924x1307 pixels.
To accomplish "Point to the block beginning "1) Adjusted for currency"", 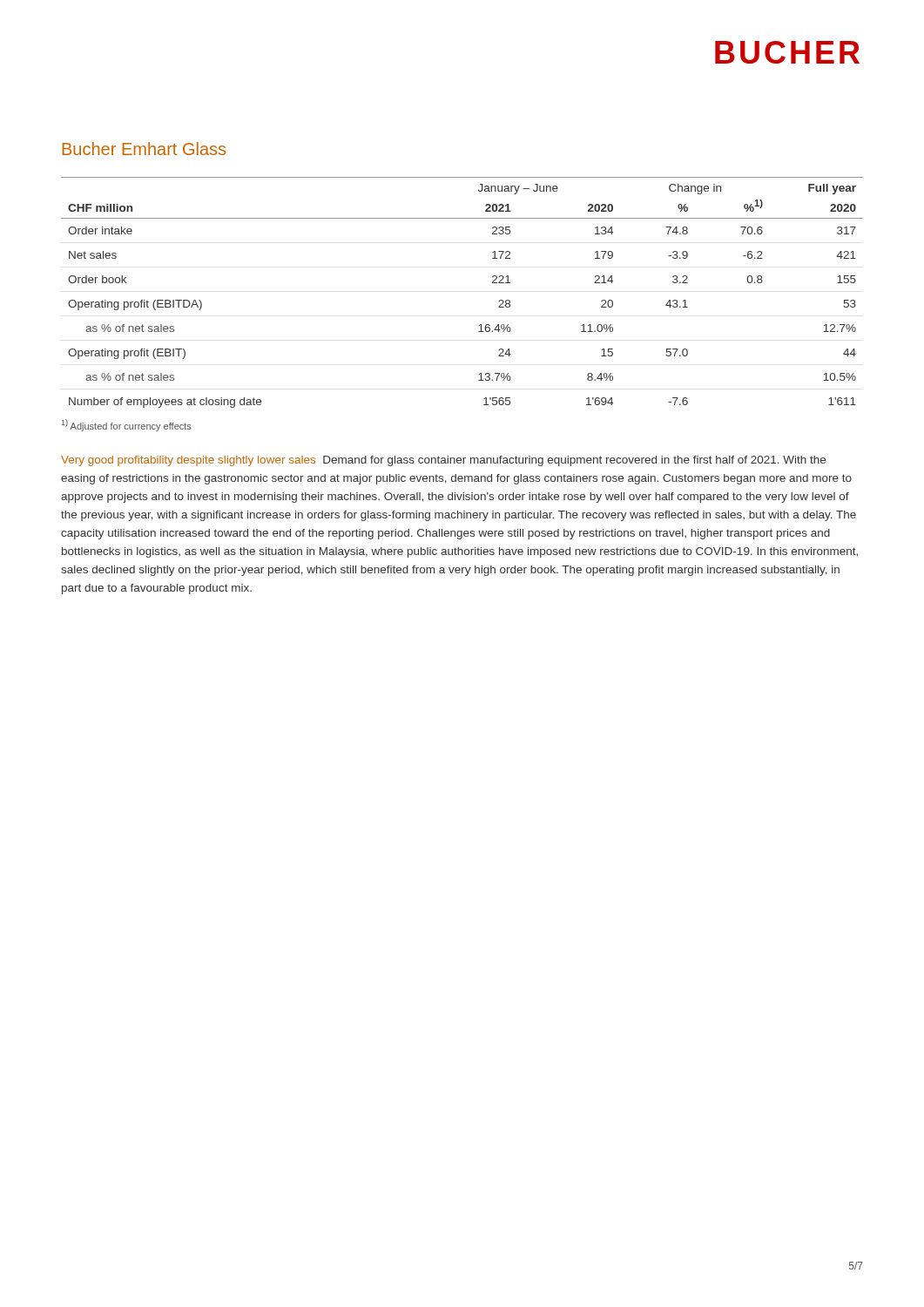I will coord(126,424).
